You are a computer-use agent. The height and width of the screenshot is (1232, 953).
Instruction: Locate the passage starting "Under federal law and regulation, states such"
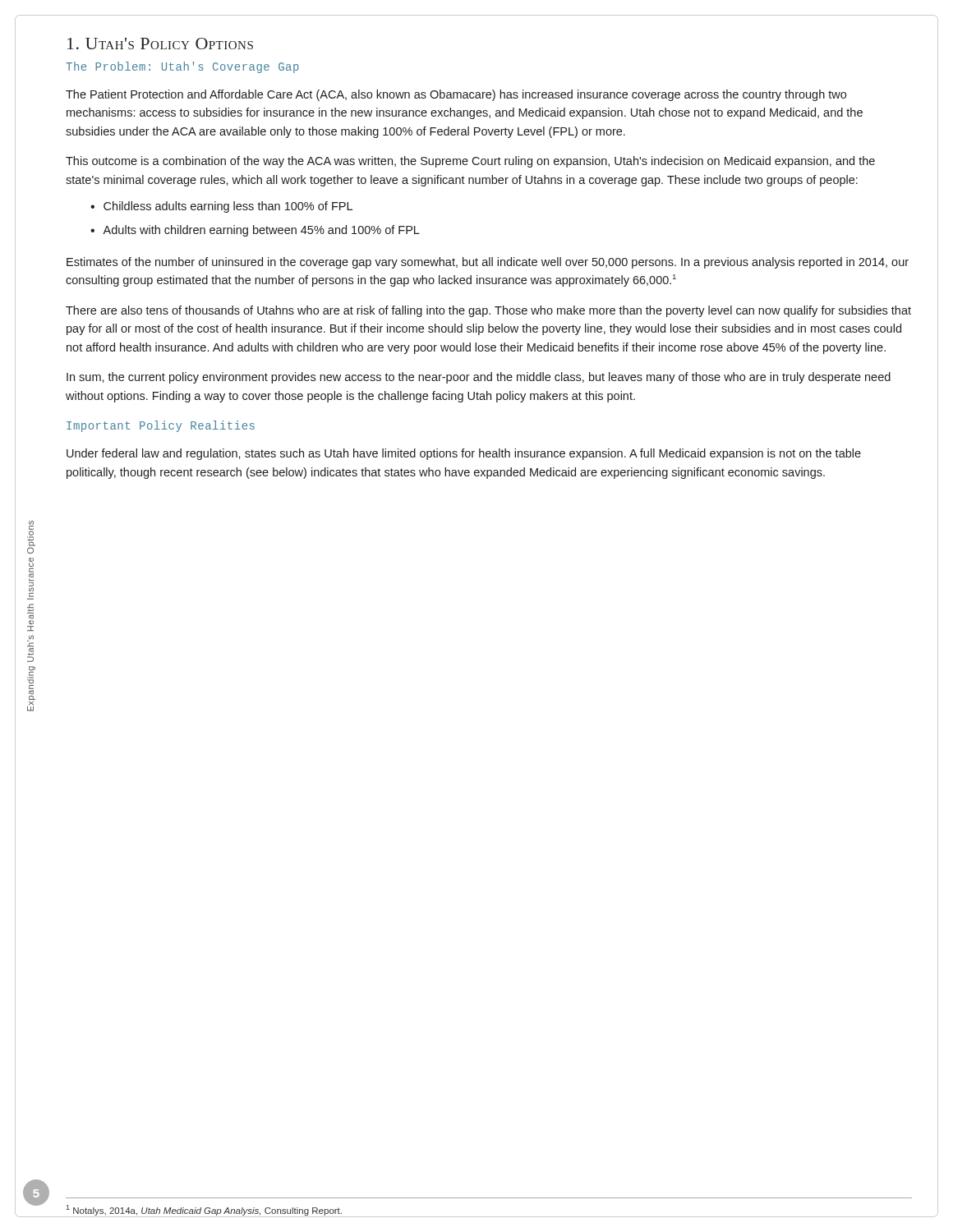[x=489, y=463]
